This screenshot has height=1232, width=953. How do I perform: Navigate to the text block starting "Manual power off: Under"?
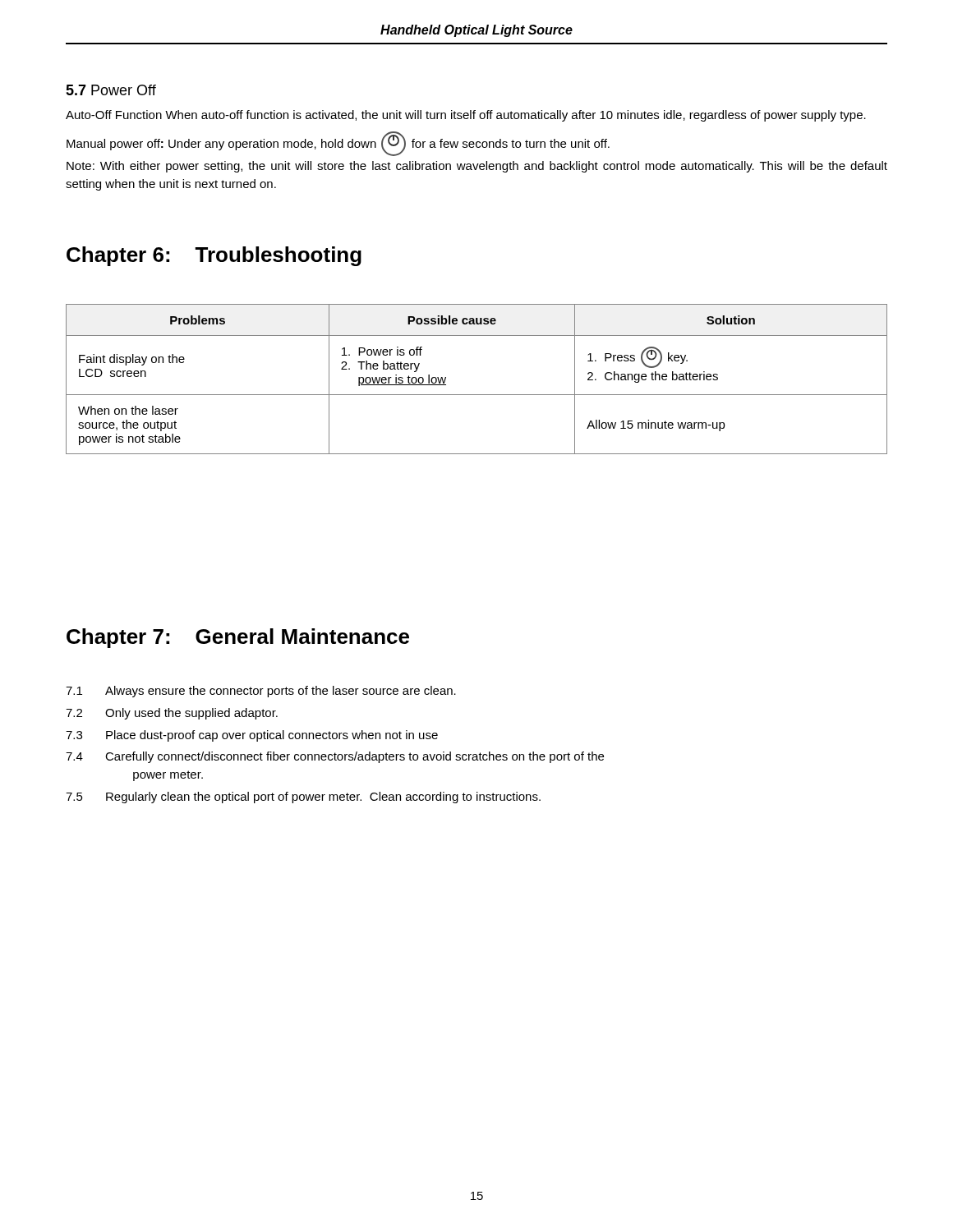476,161
